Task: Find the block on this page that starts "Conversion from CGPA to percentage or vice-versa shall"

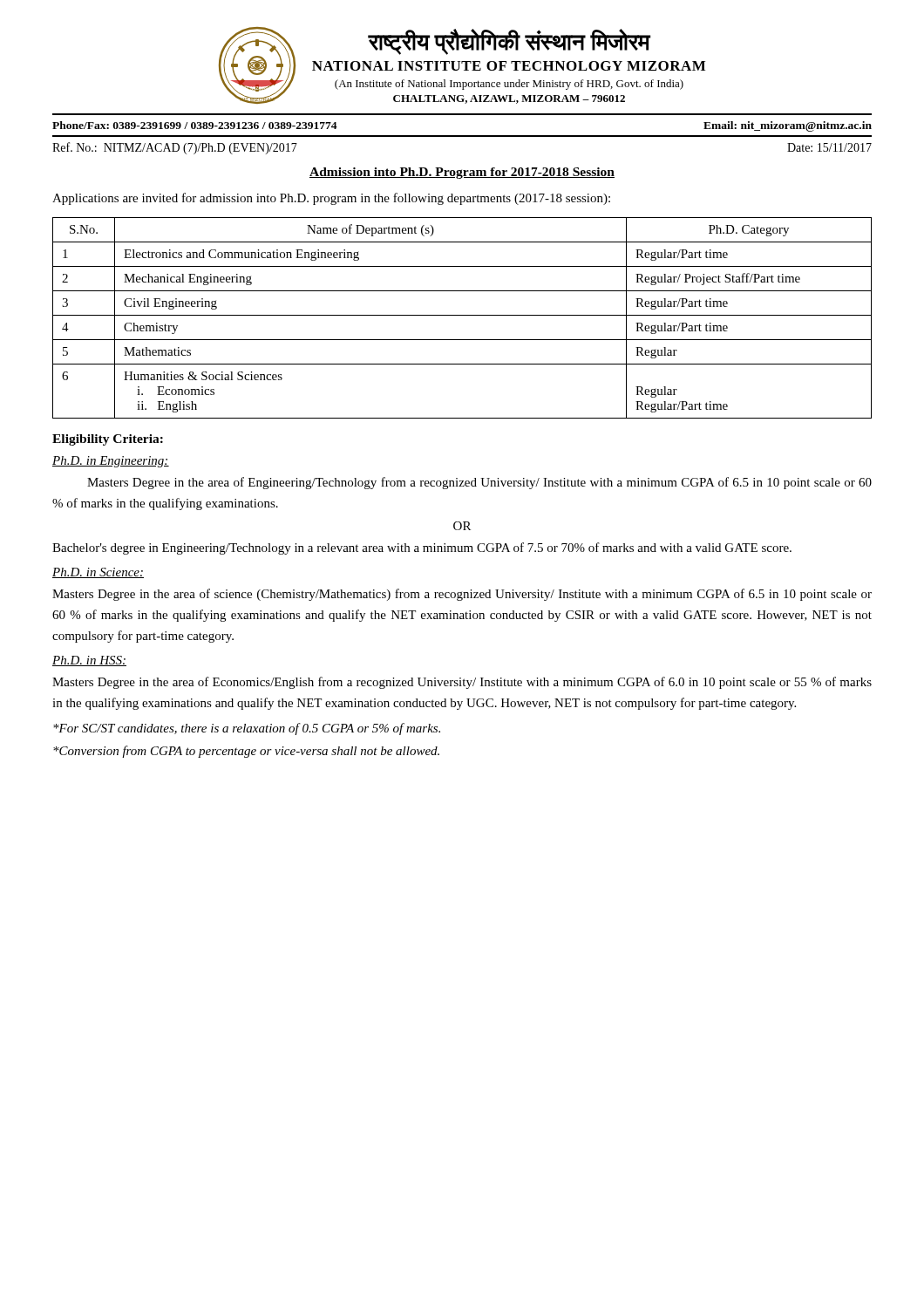Action: coord(246,751)
